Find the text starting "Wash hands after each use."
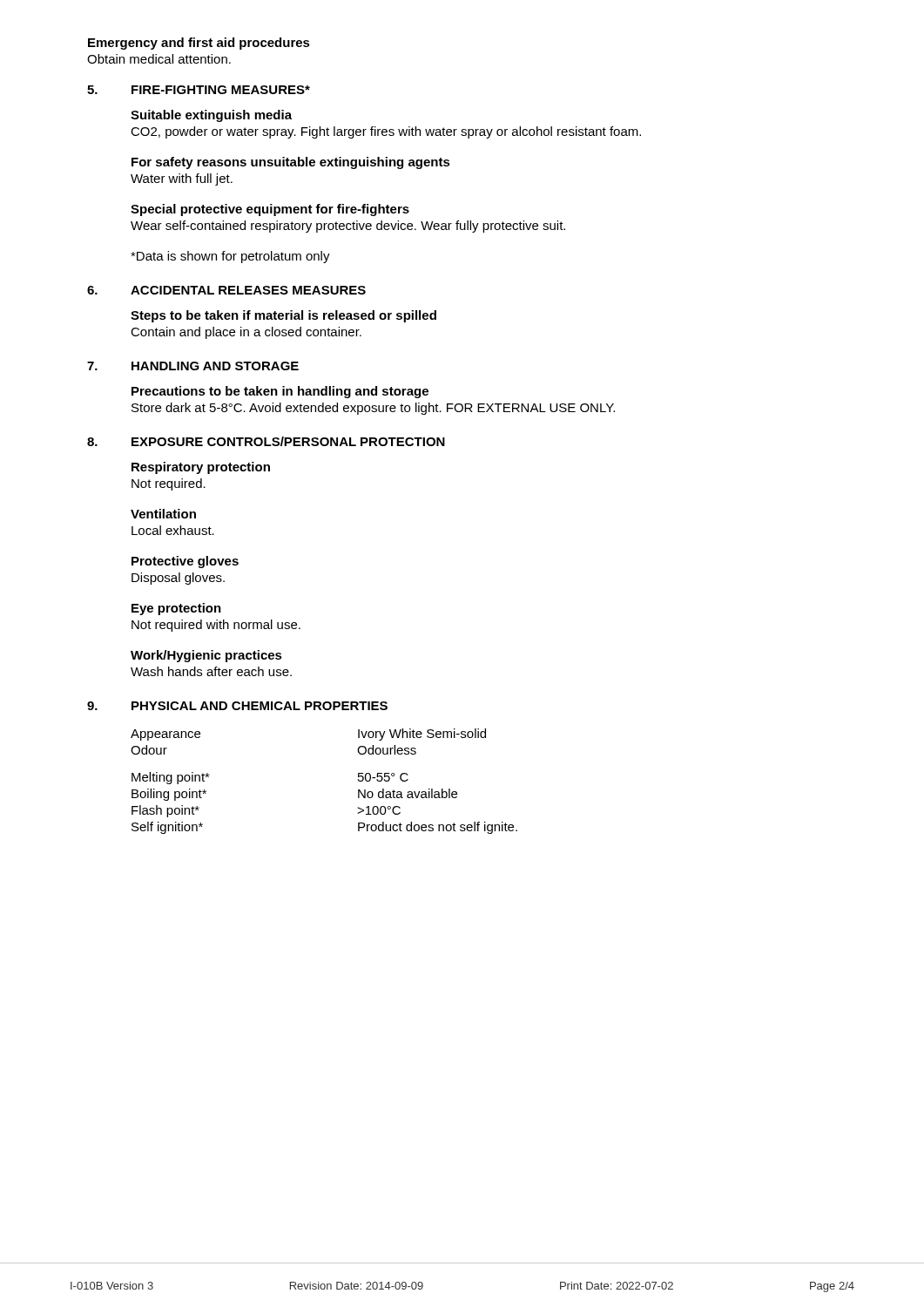Screen dimensions: 1307x924 (x=212, y=671)
